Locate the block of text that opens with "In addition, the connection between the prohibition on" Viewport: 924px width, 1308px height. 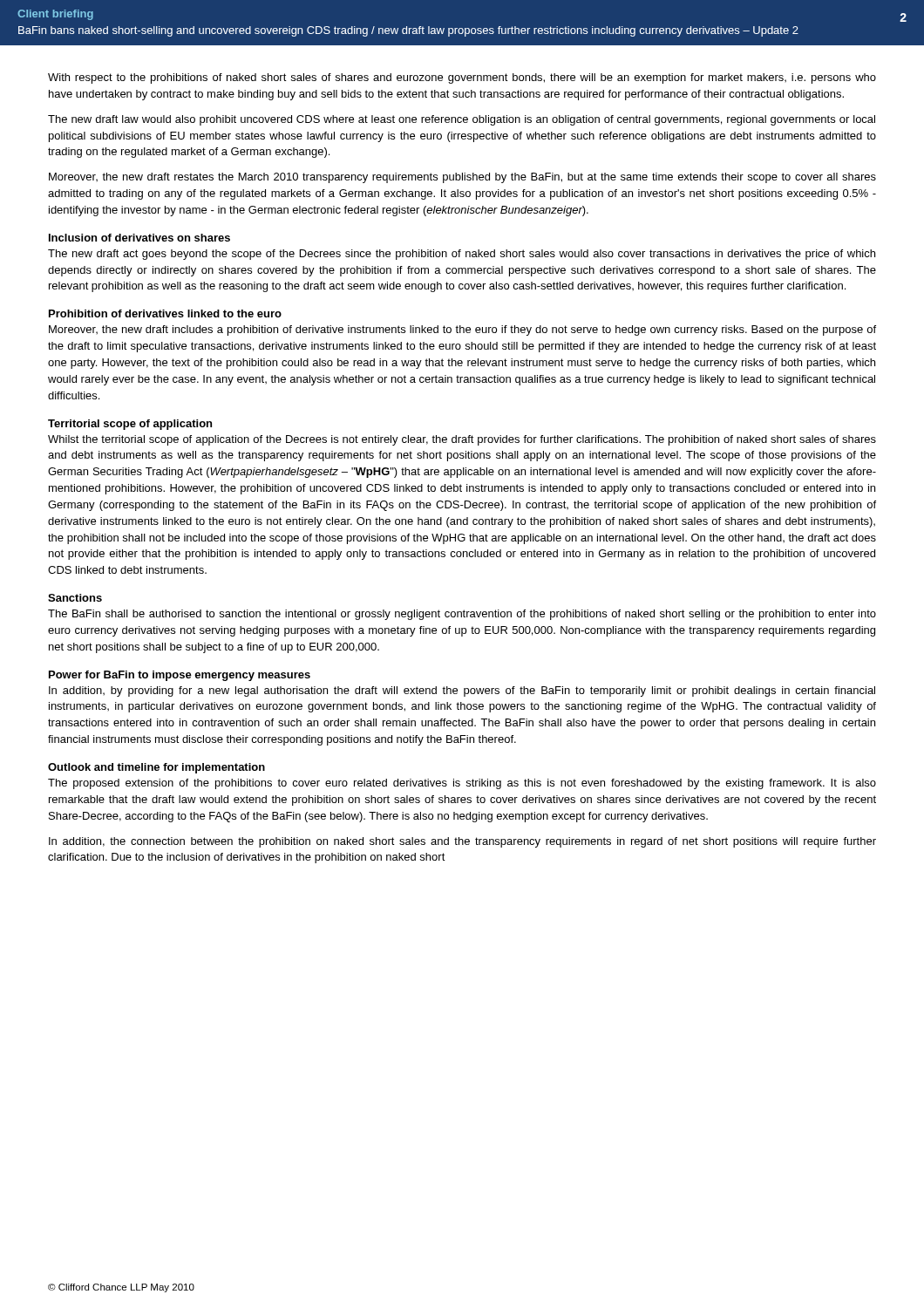click(462, 849)
